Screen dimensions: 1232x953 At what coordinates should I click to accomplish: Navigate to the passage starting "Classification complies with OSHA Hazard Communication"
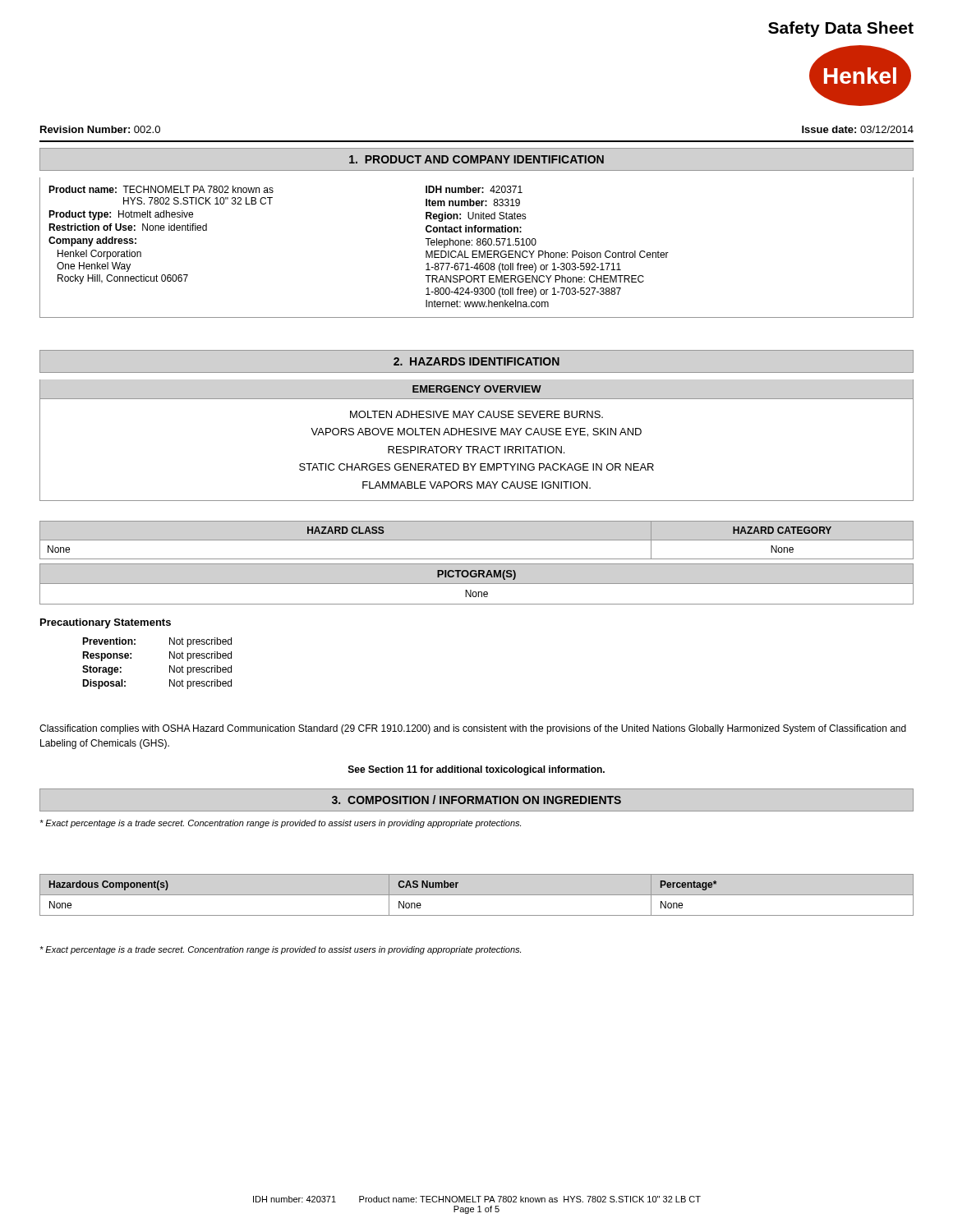tap(473, 736)
